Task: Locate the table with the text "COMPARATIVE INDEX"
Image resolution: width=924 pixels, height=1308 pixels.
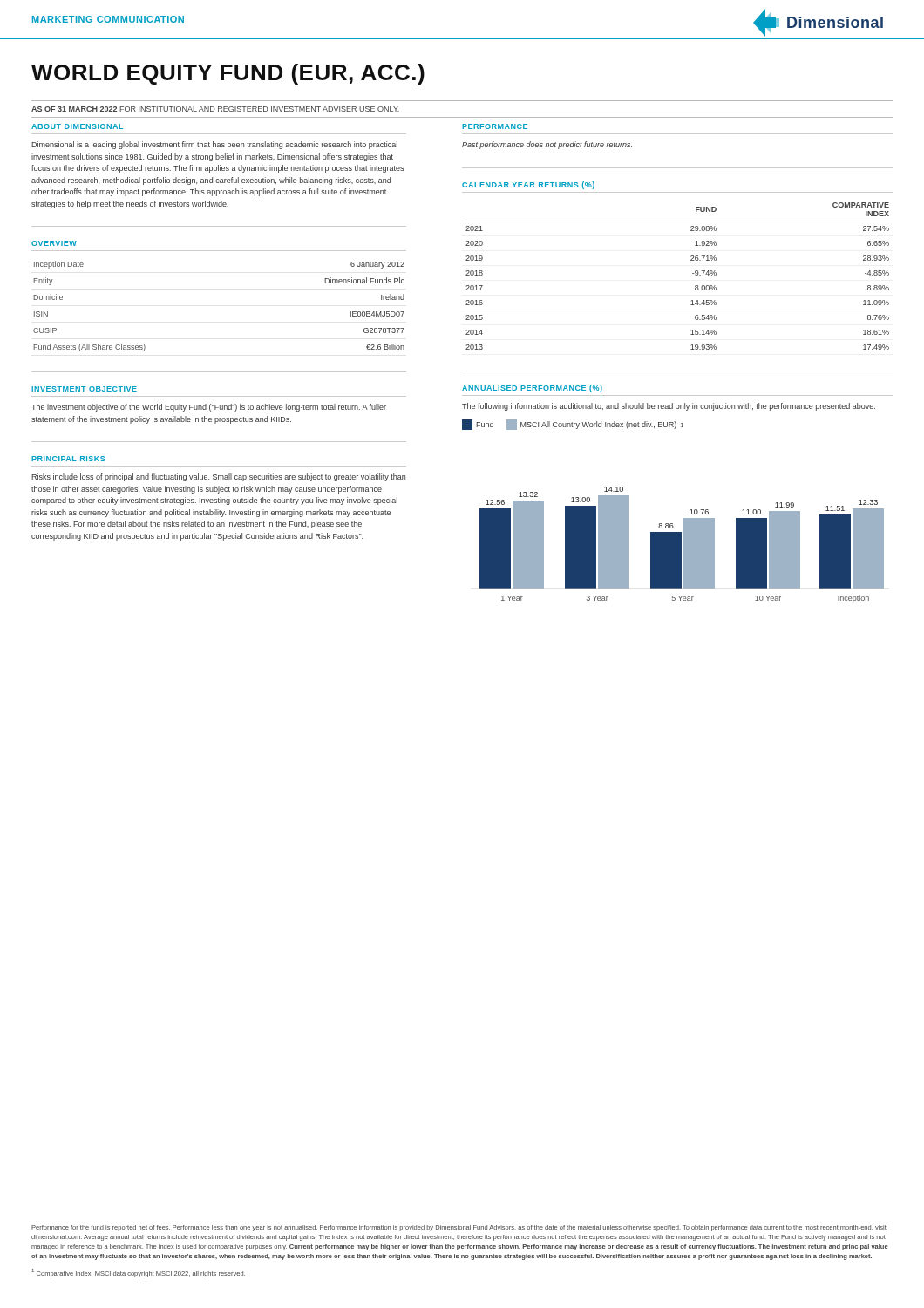Action: (x=677, y=276)
